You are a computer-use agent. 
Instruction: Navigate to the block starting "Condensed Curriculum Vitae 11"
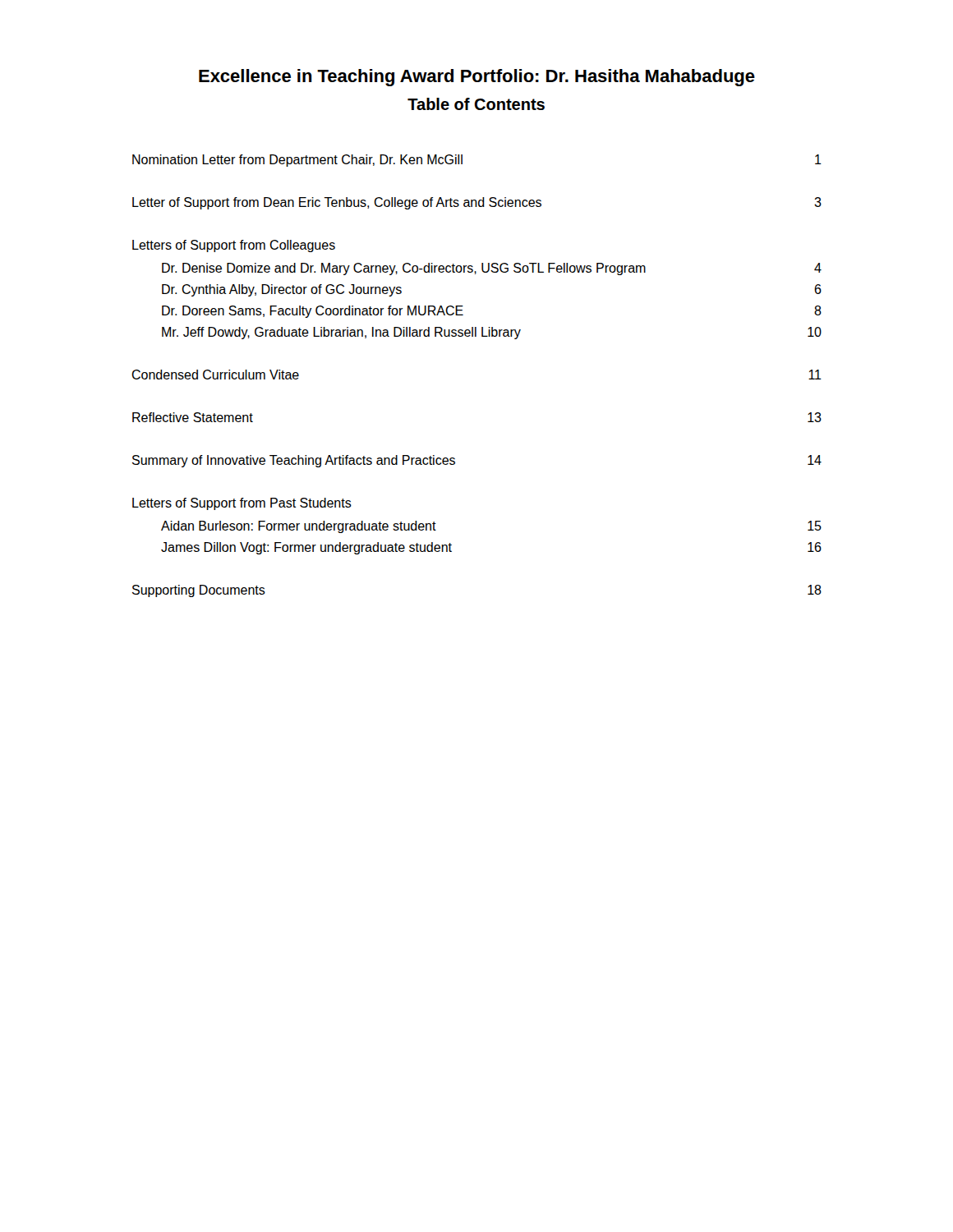[214, 374]
